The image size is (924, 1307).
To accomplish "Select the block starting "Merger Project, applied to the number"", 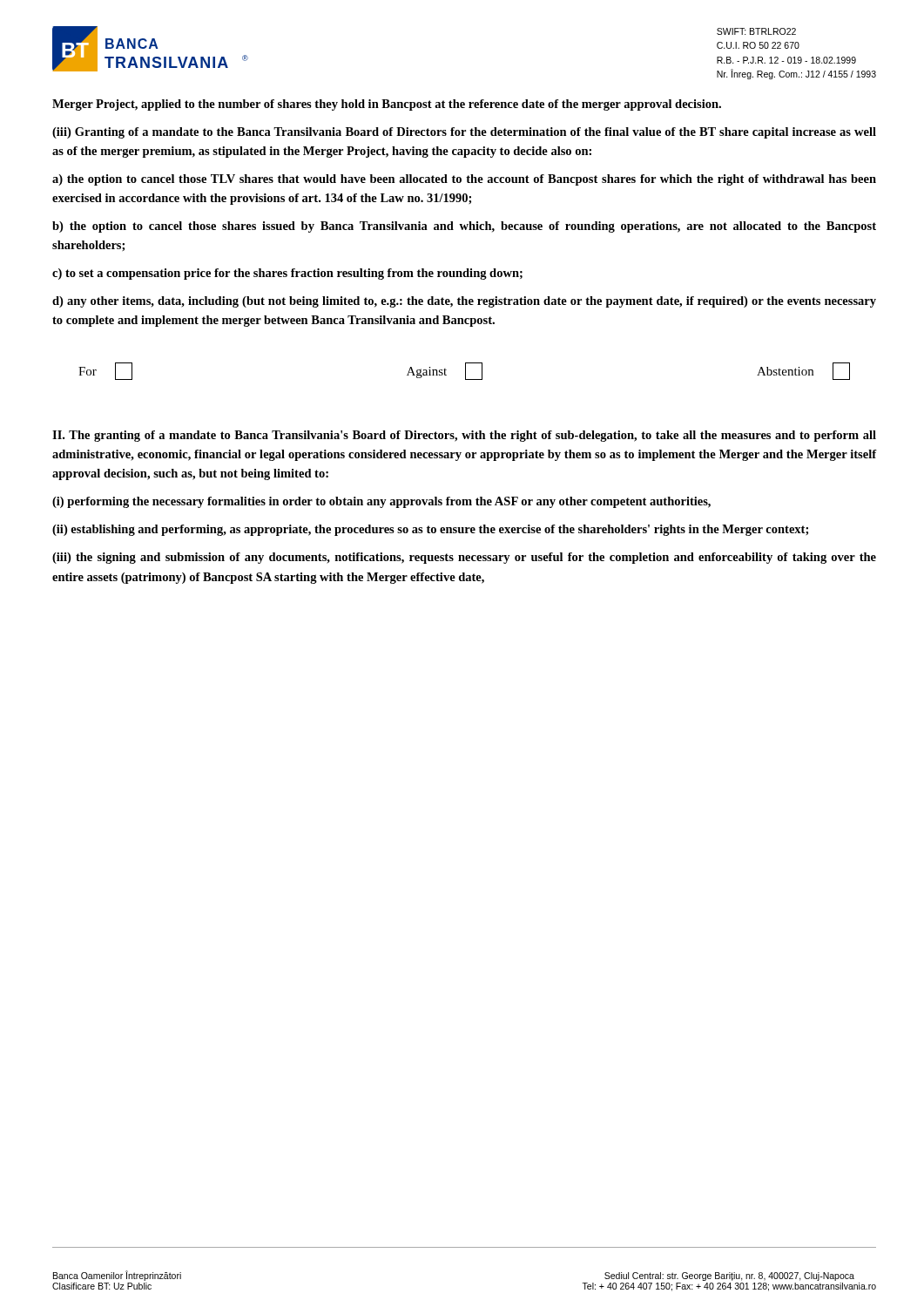I will tap(387, 104).
